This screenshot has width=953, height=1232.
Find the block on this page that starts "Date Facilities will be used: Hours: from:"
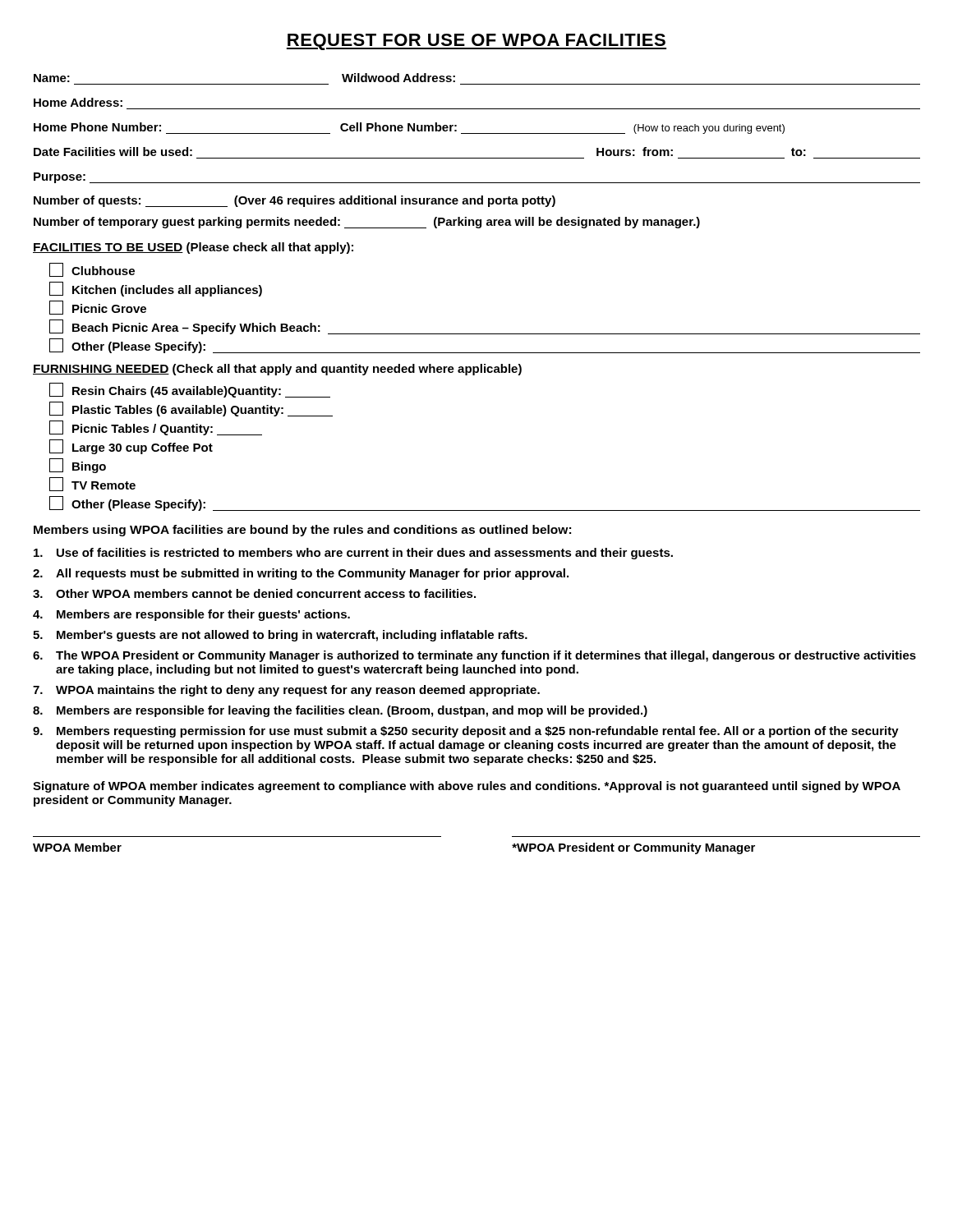click(476, 151)
